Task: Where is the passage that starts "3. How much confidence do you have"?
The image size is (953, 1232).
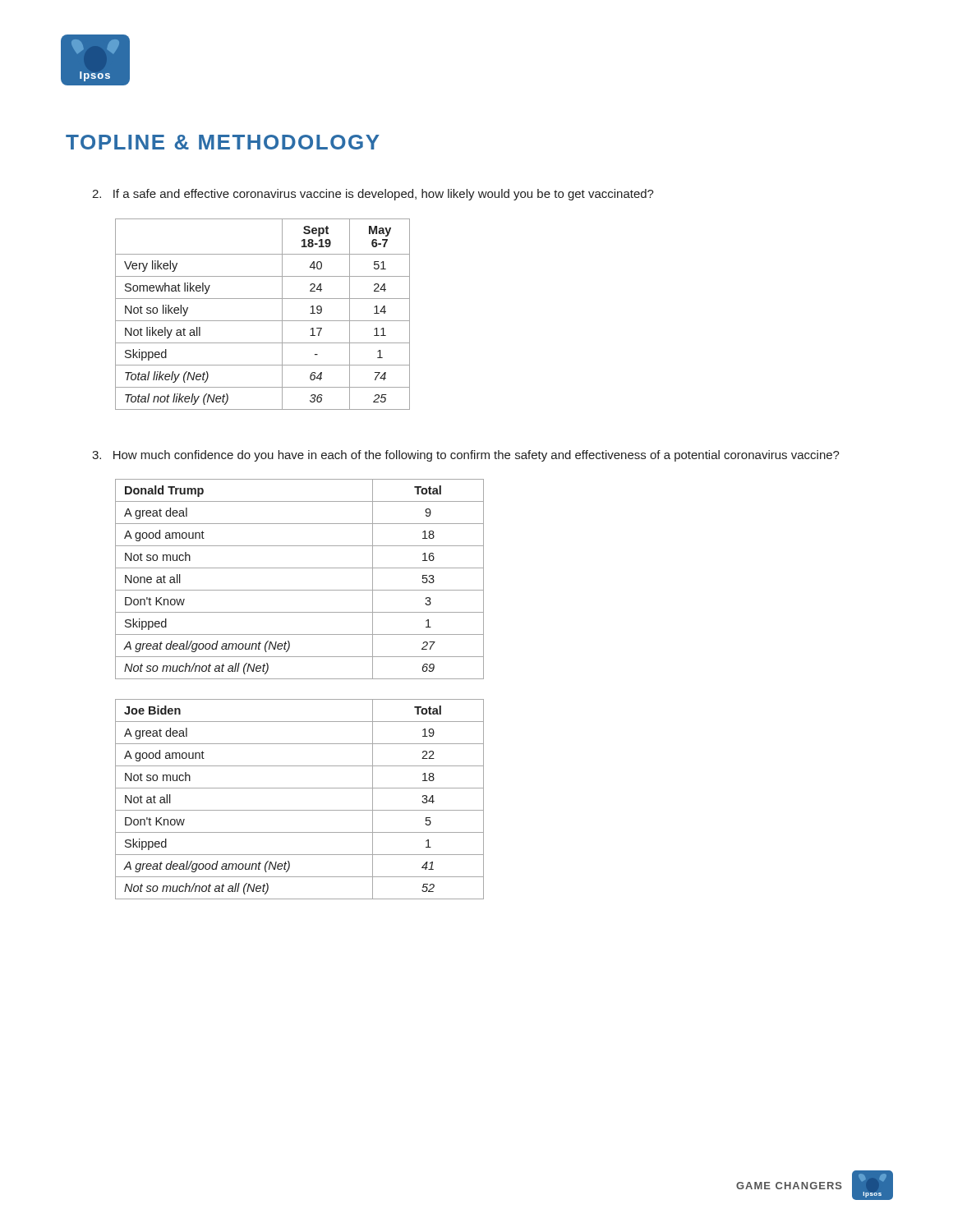Action: [466, 455]
